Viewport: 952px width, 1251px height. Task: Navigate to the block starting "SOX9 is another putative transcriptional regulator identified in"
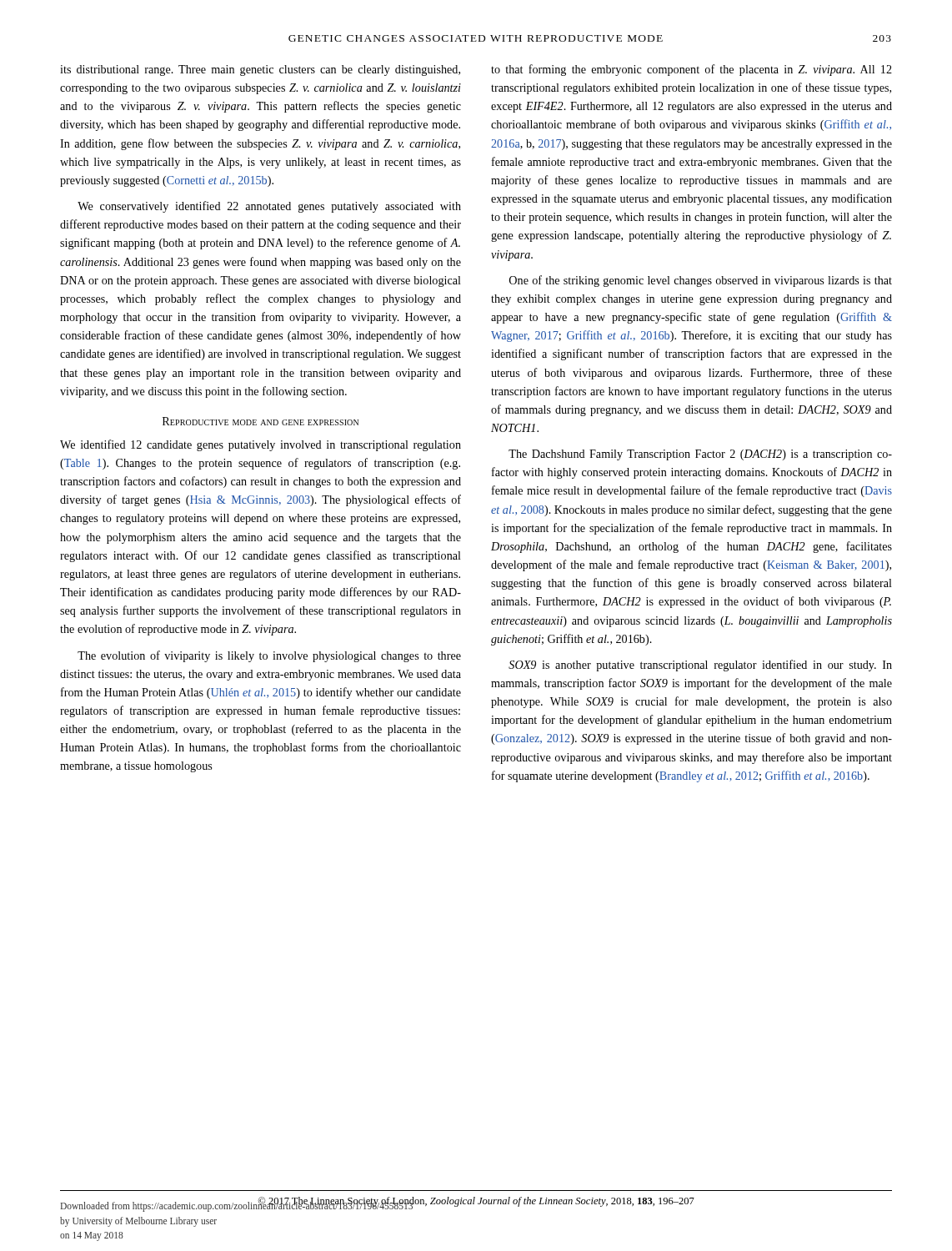692,720
